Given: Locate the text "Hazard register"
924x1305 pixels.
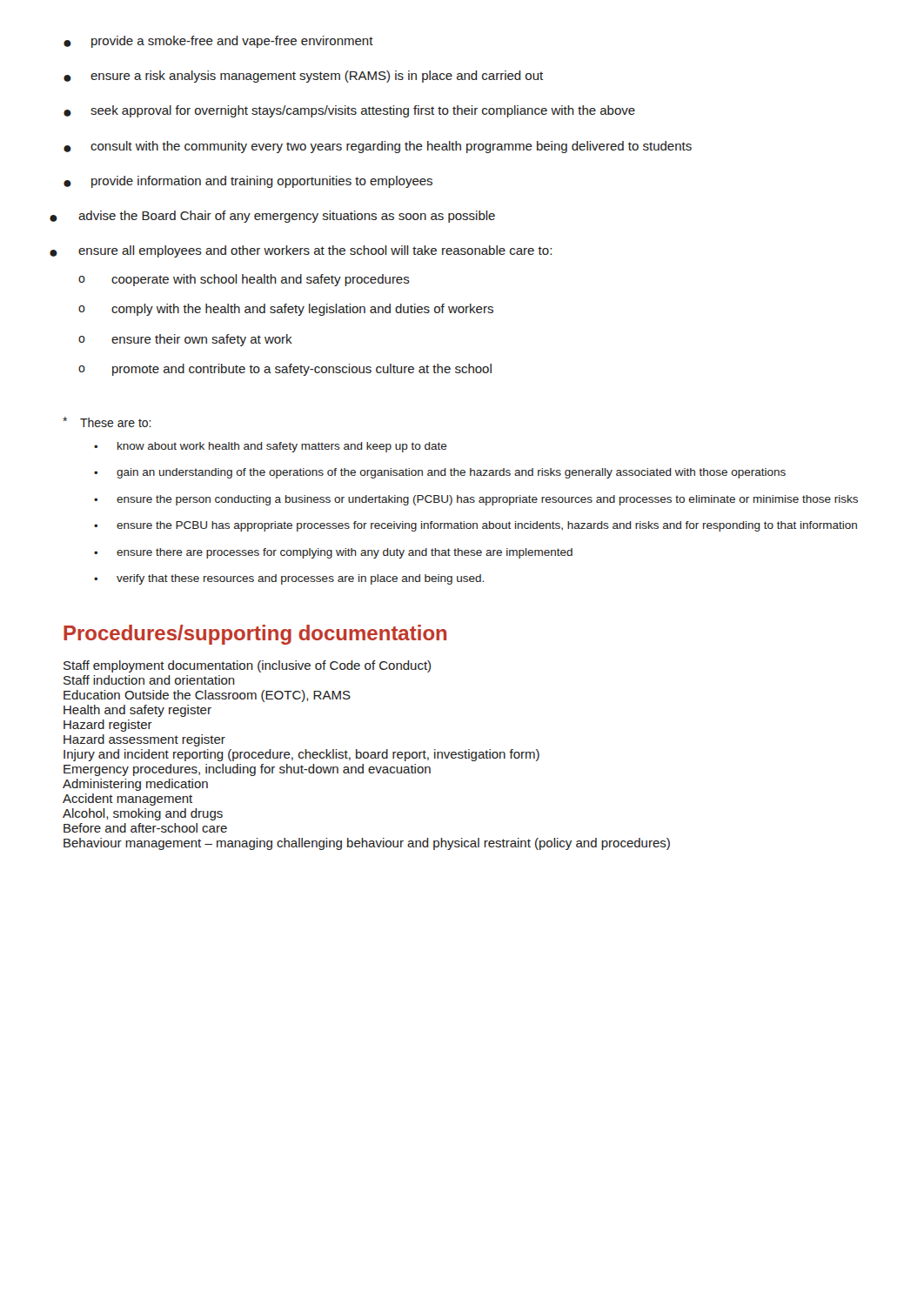Looking at the screenshot, I should 107,724.
